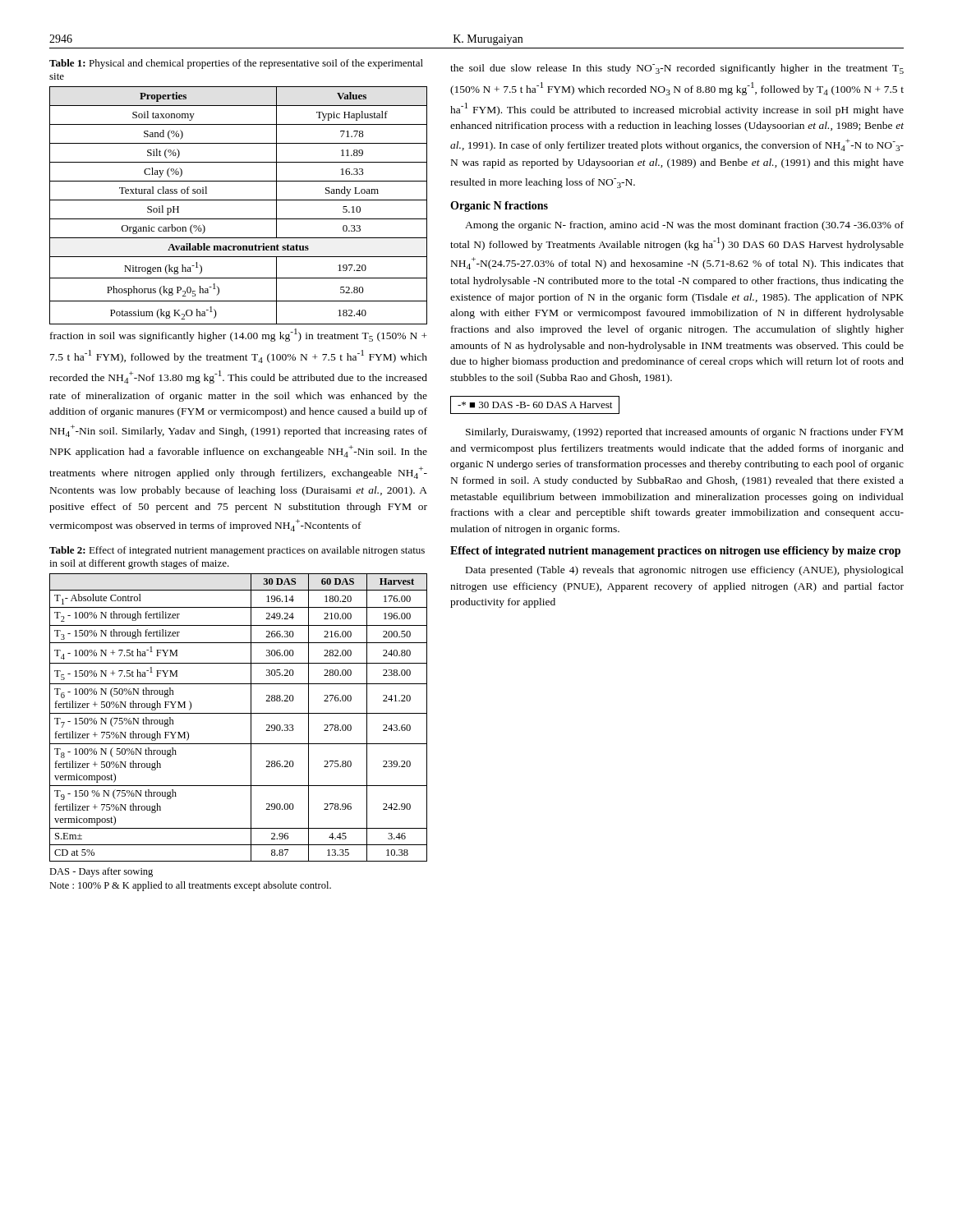Click on the section header with the text "Effect of integrated nutrient management practices on"
The height and width of the screenshot is (1232, 953).
[x=675, y=551]
